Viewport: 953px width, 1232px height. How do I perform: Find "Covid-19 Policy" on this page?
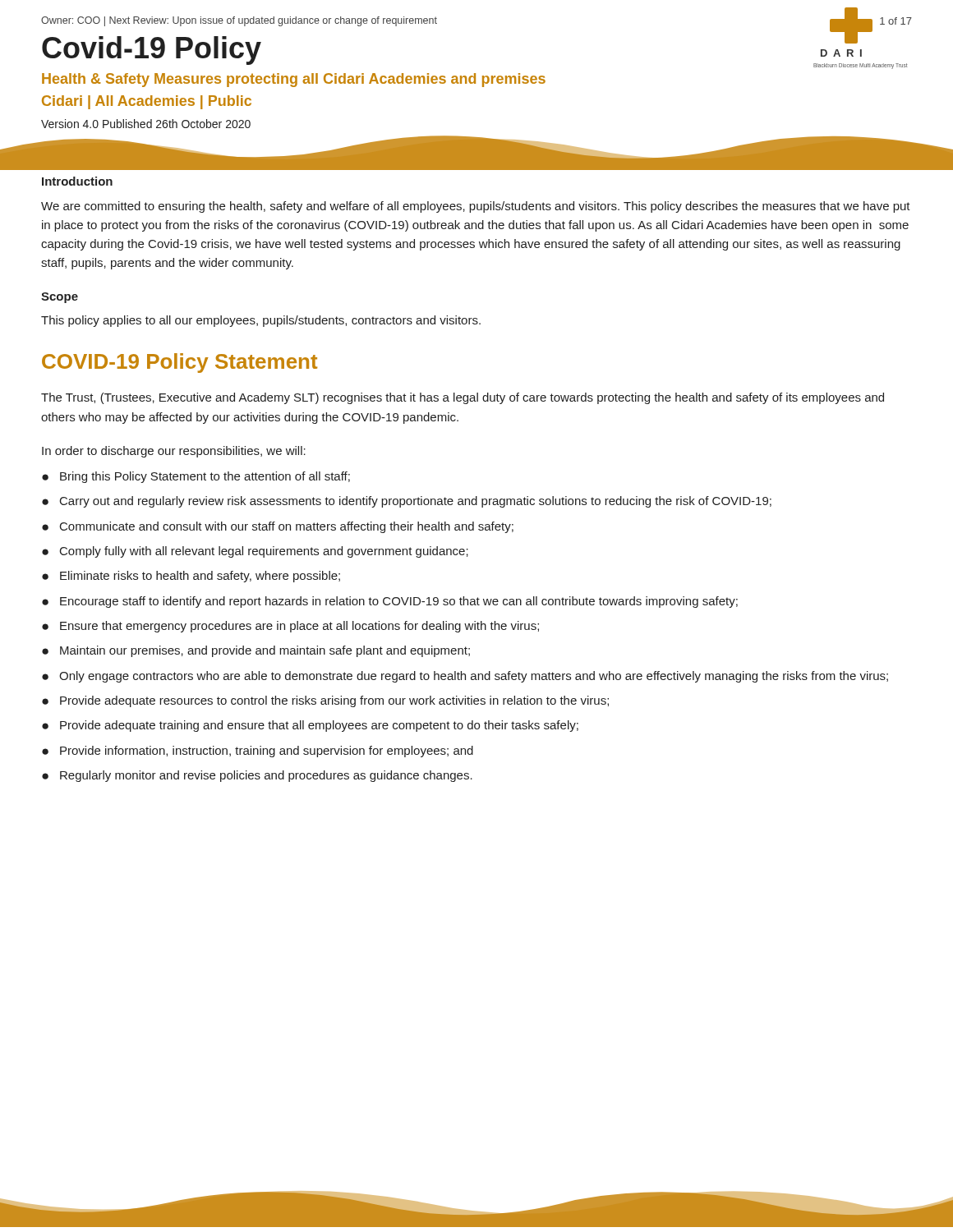[151, 48]
